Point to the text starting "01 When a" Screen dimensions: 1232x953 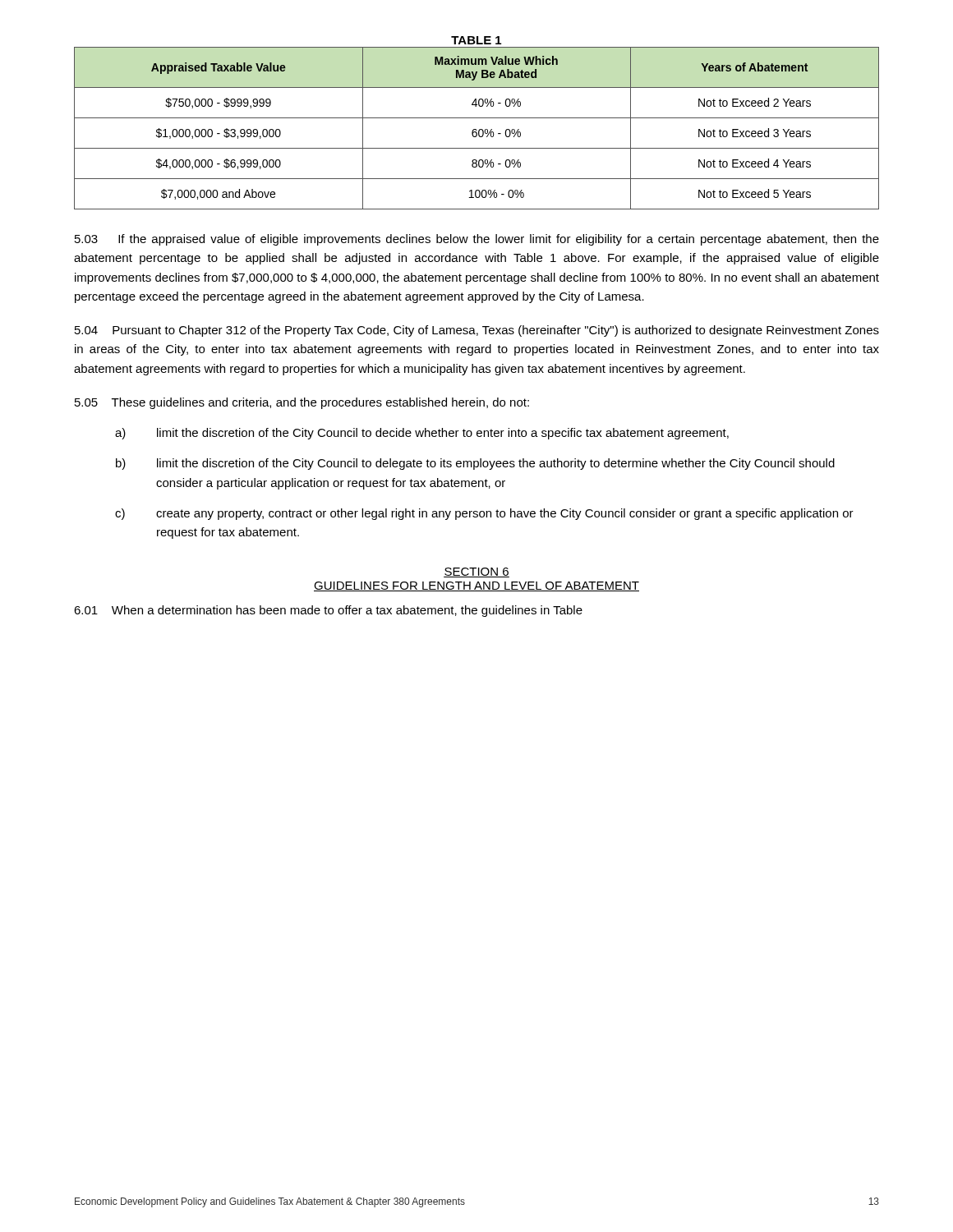[x=328, y=610]
